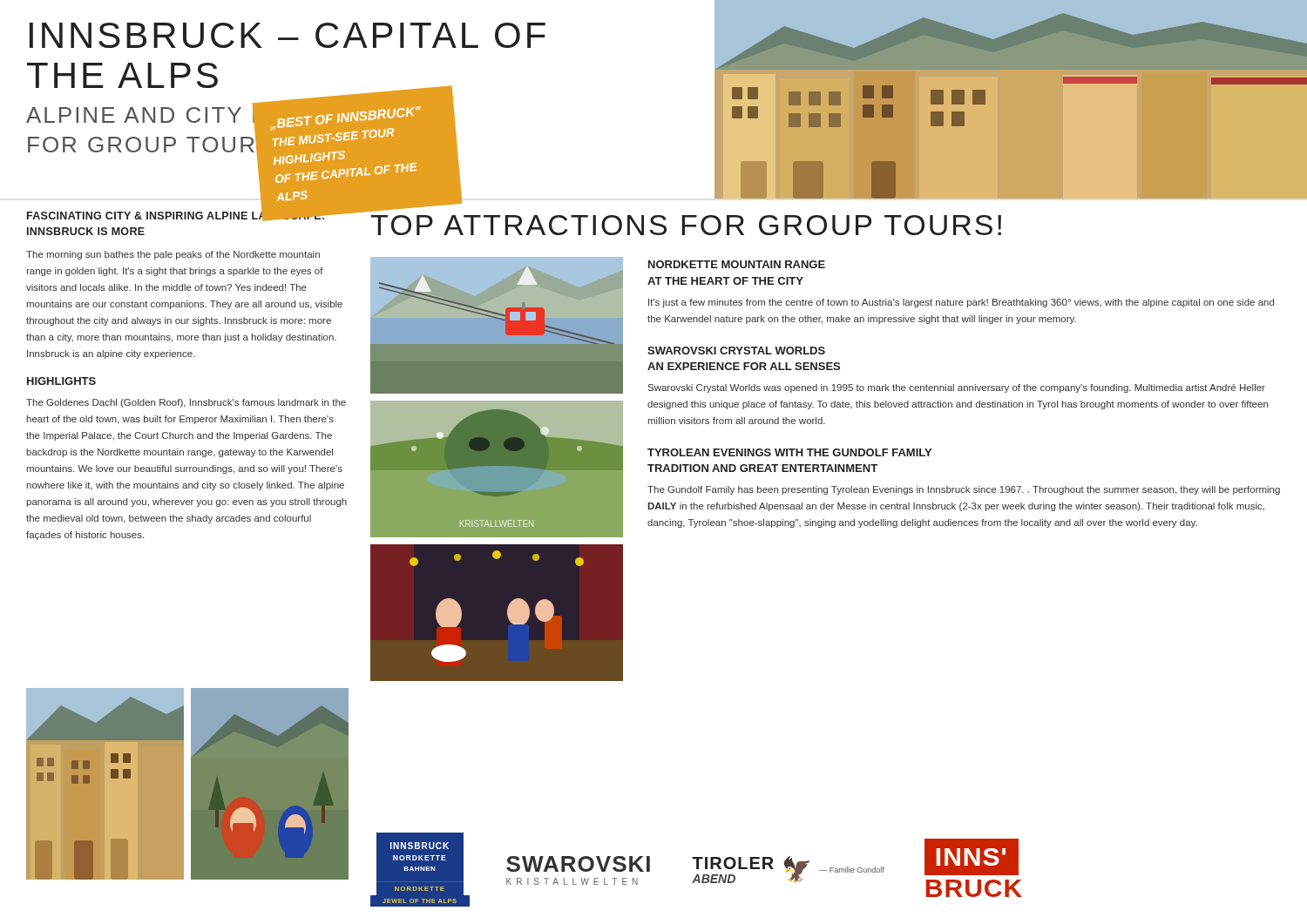Find the block starting "TYROLEAN EVENINGS WITH THE"
The width and height of the screenshot is (1307, 924).
[790, 460]
